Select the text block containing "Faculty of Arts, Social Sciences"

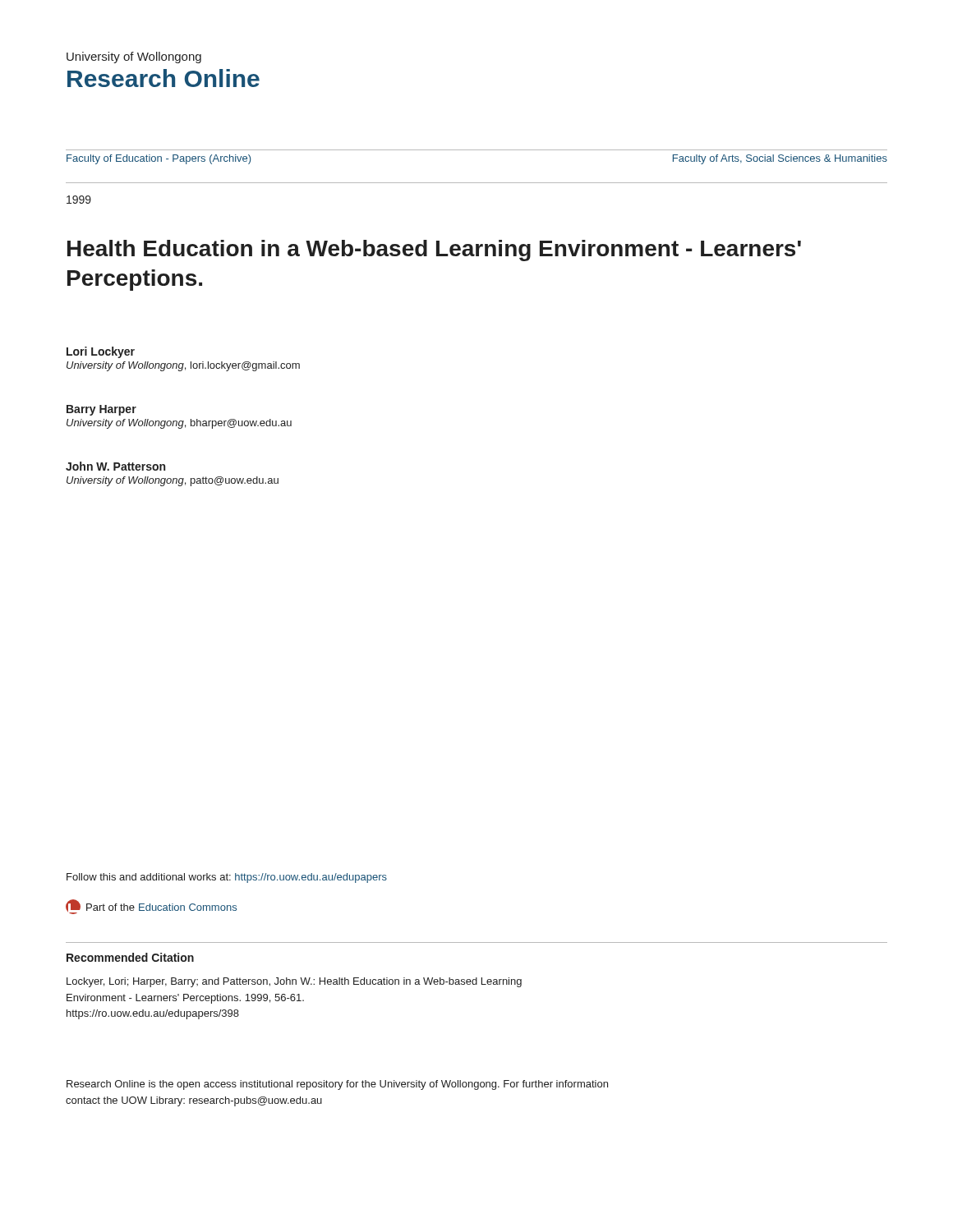point(780,158)
